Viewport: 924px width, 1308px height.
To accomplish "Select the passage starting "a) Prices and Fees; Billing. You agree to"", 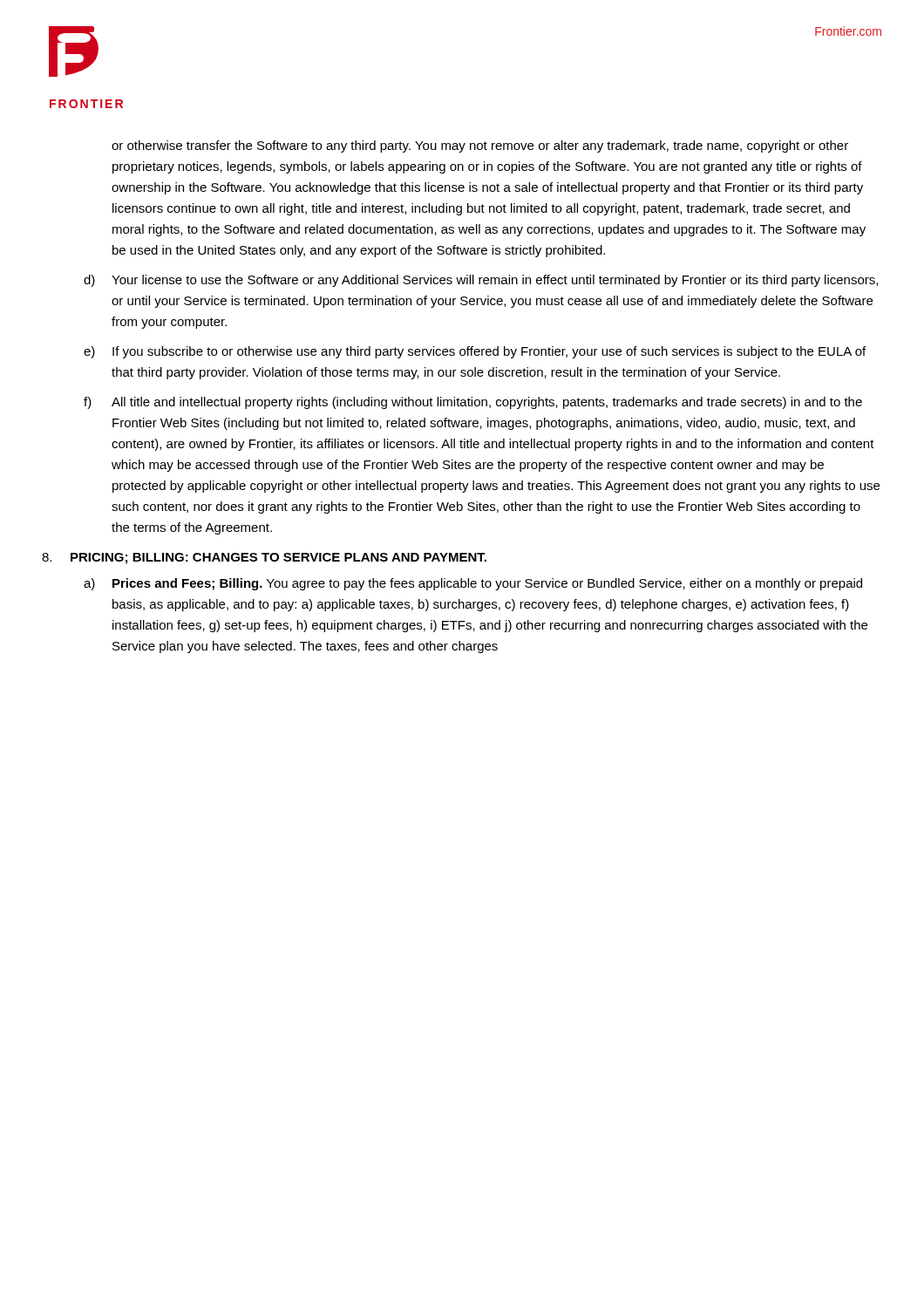I will pos(483,615).
